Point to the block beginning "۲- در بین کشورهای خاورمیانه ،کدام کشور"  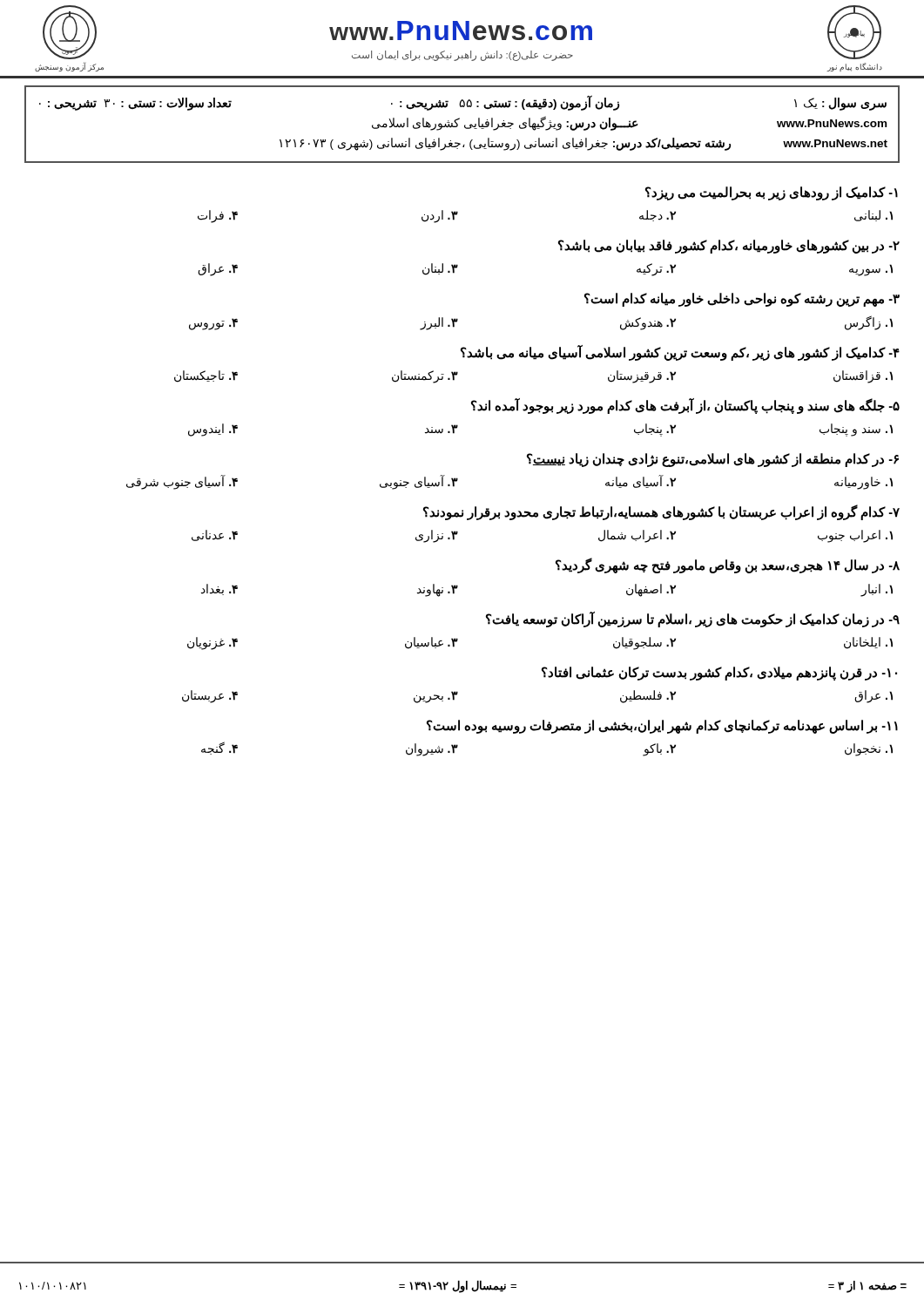462,256
